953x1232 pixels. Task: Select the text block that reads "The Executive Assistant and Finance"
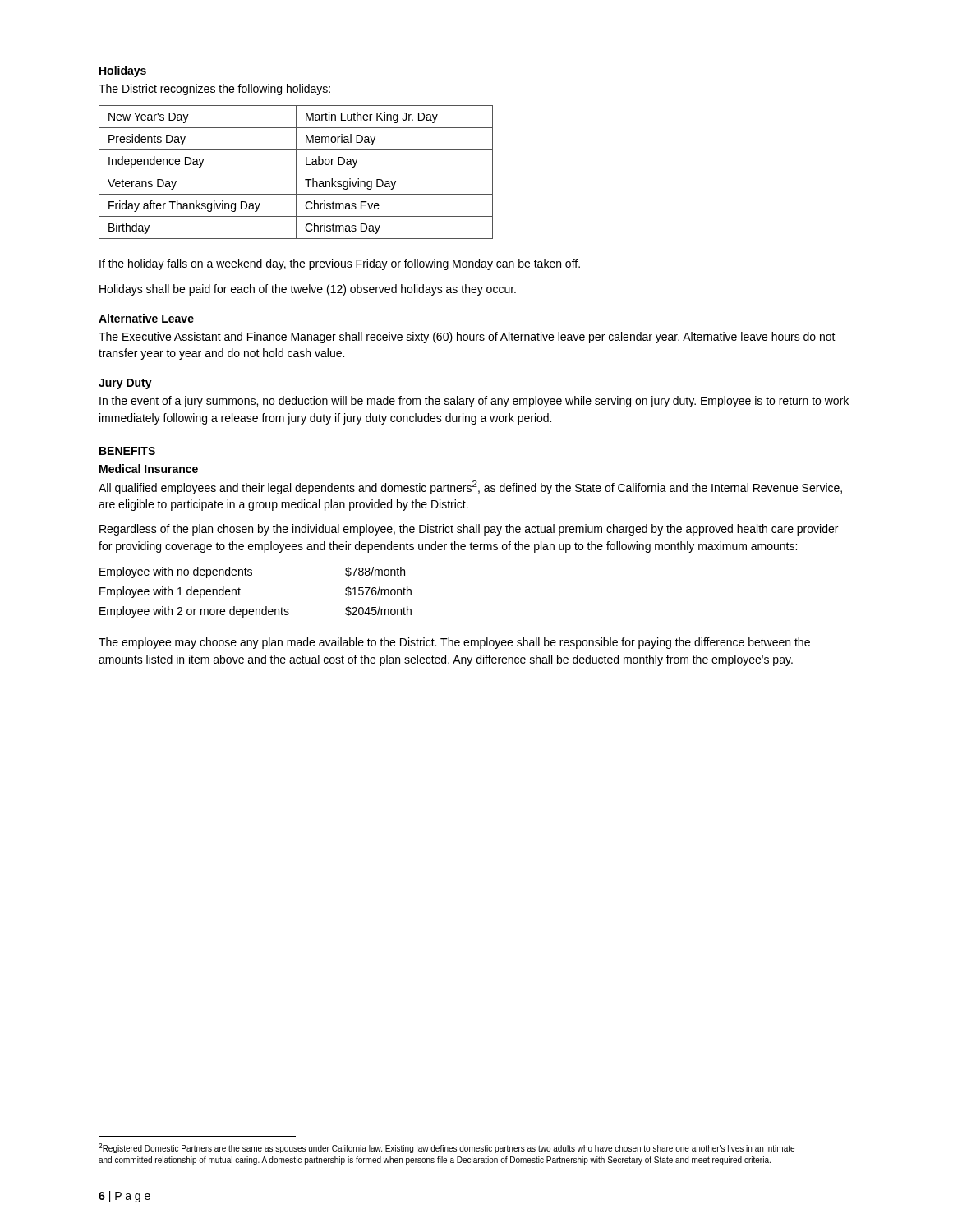(467, 345)
